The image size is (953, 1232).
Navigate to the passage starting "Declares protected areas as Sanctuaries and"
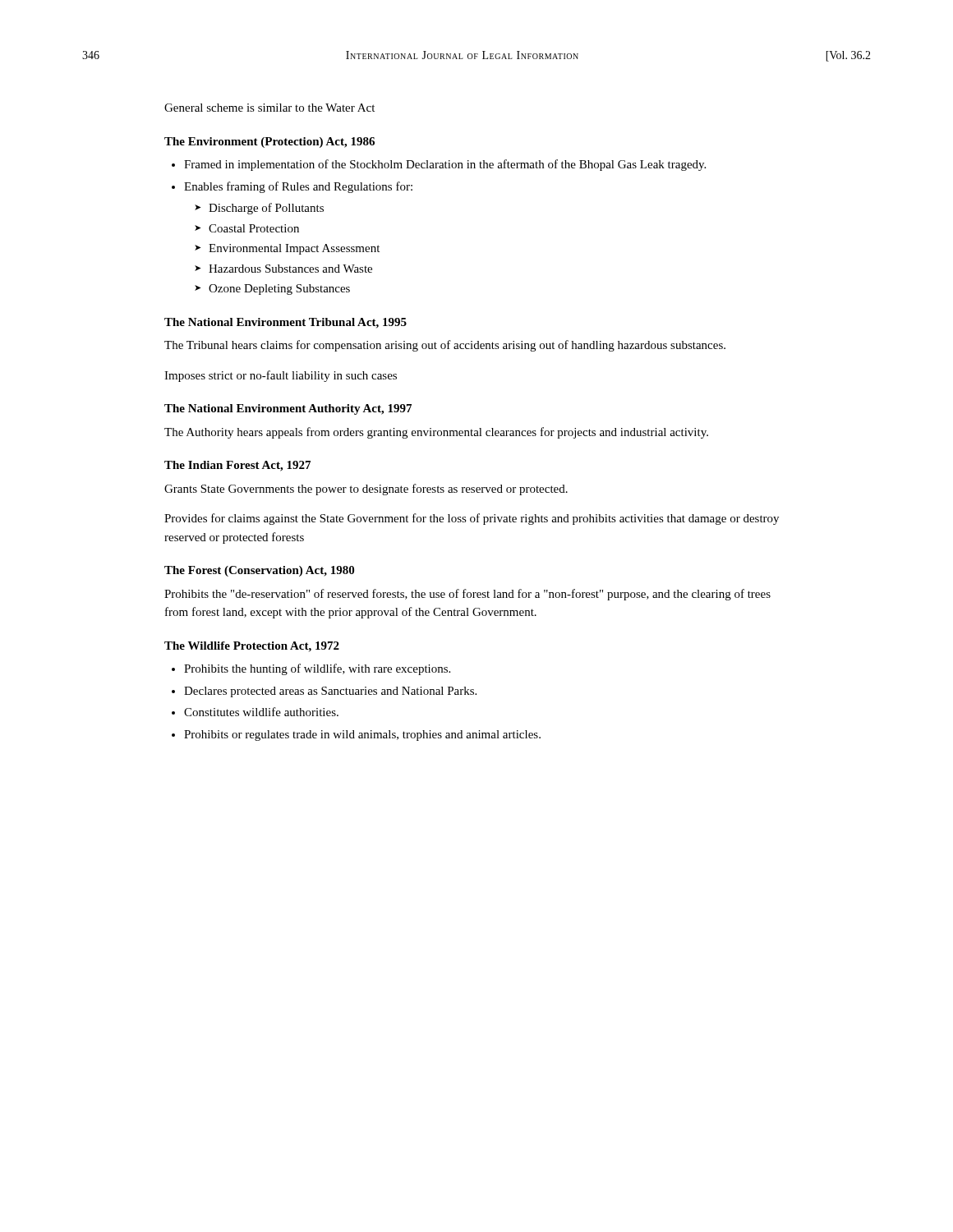(331, 690)
